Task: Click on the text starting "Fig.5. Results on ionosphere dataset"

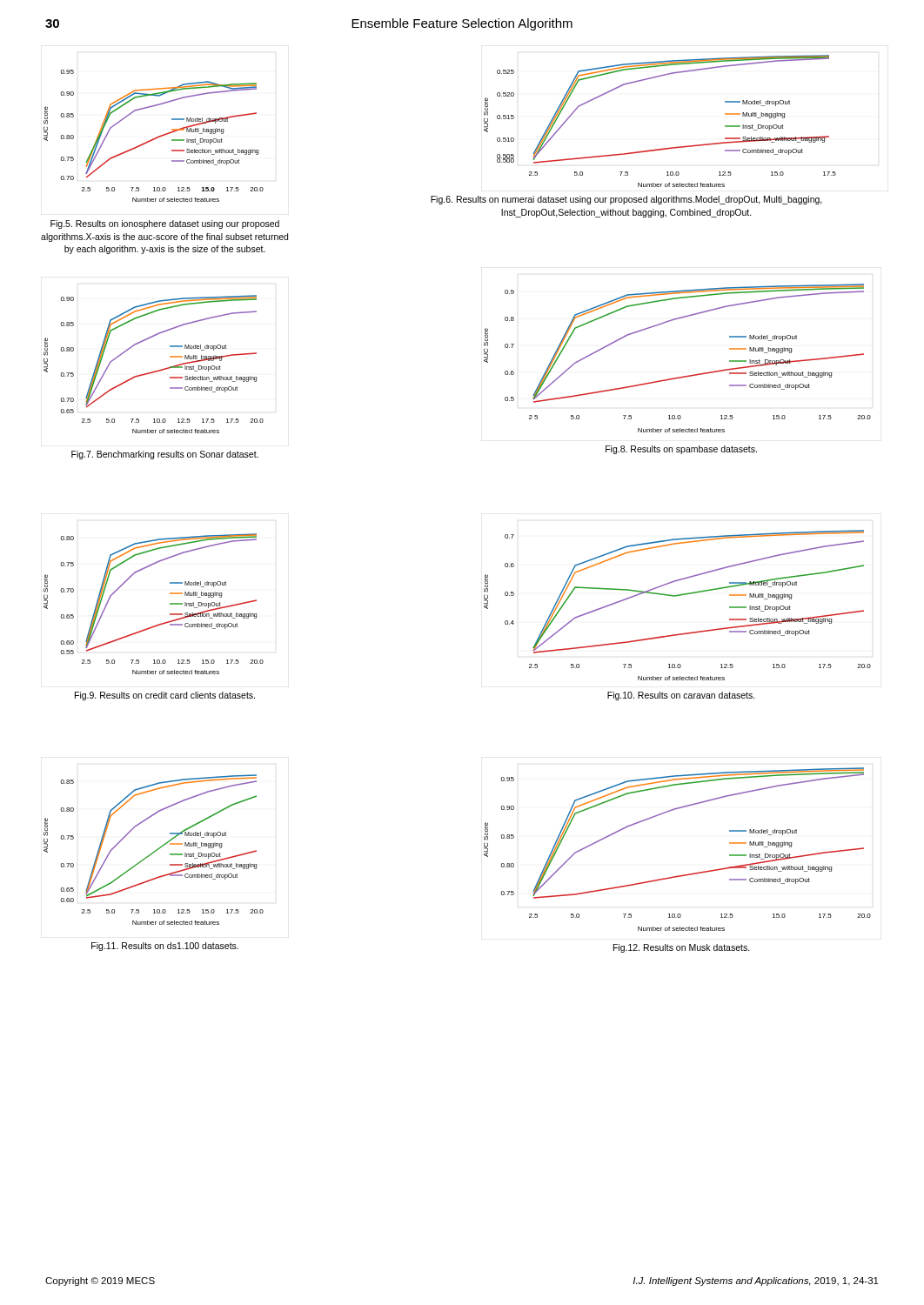Action: tap(165, 236)
